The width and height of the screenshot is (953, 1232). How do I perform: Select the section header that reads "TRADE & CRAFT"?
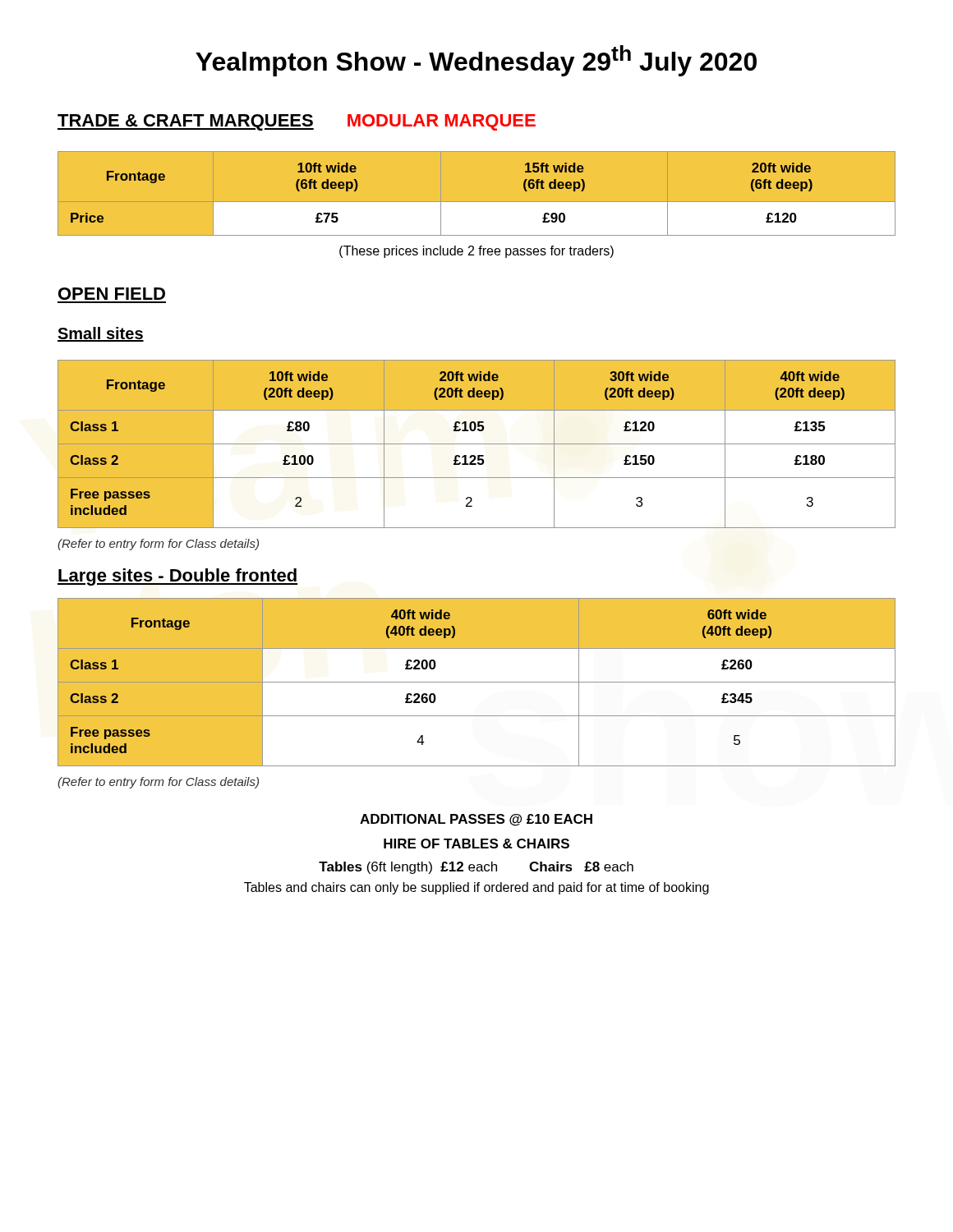297,120
